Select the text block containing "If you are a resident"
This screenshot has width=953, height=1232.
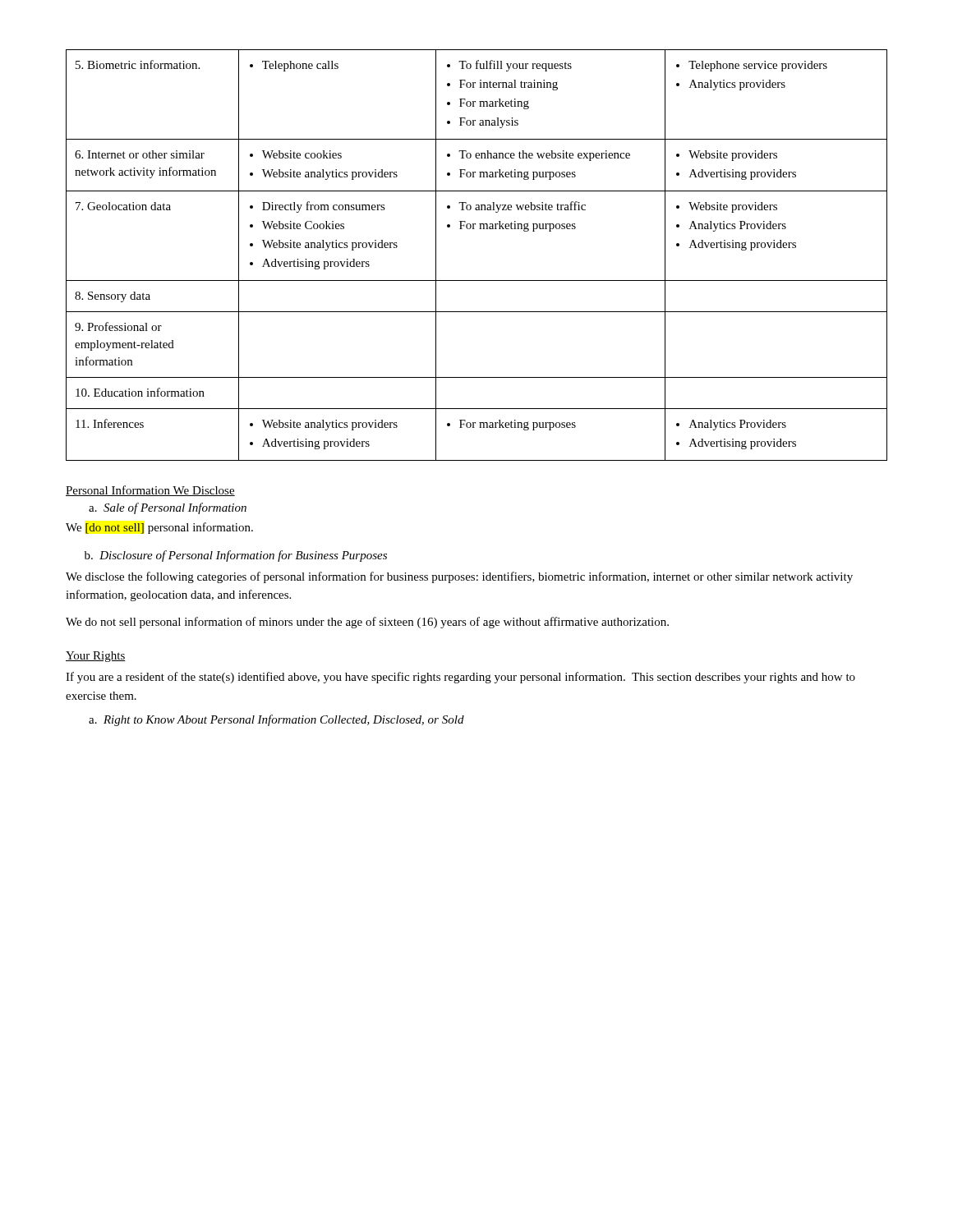[461, 686]
